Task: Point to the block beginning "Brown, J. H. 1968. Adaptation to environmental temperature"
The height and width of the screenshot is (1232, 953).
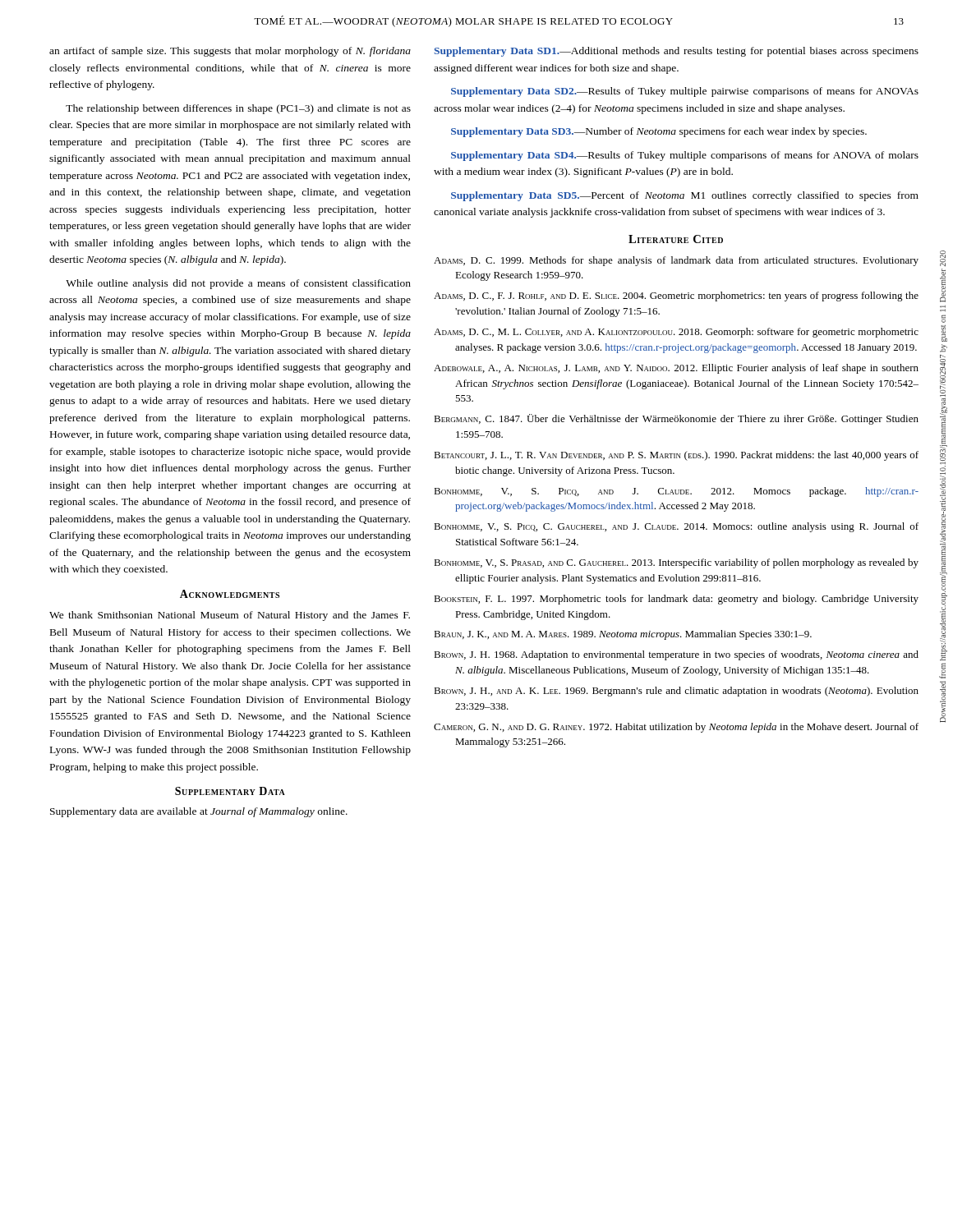Action: (676, 662)
